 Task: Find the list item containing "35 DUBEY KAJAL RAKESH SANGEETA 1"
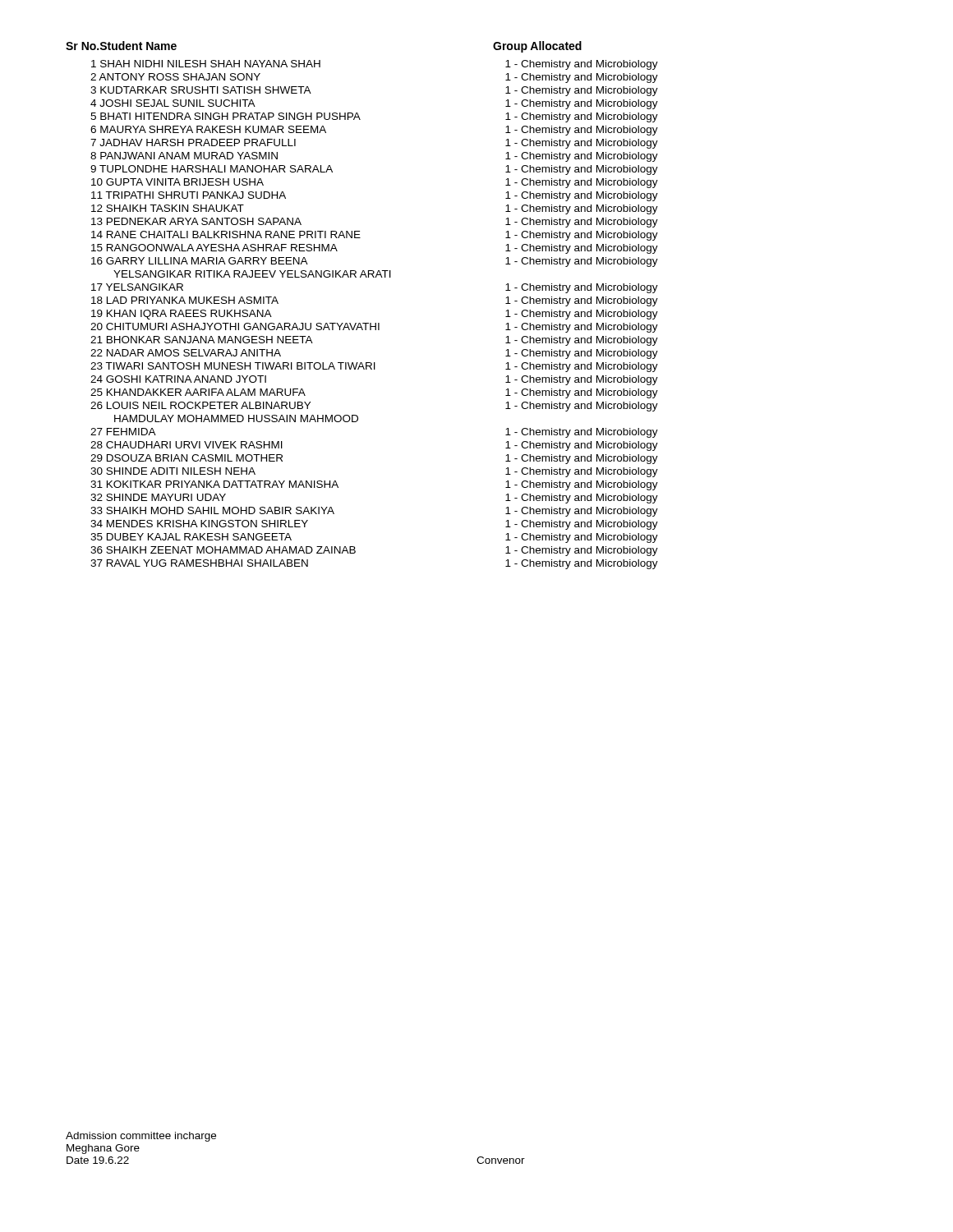187,537
